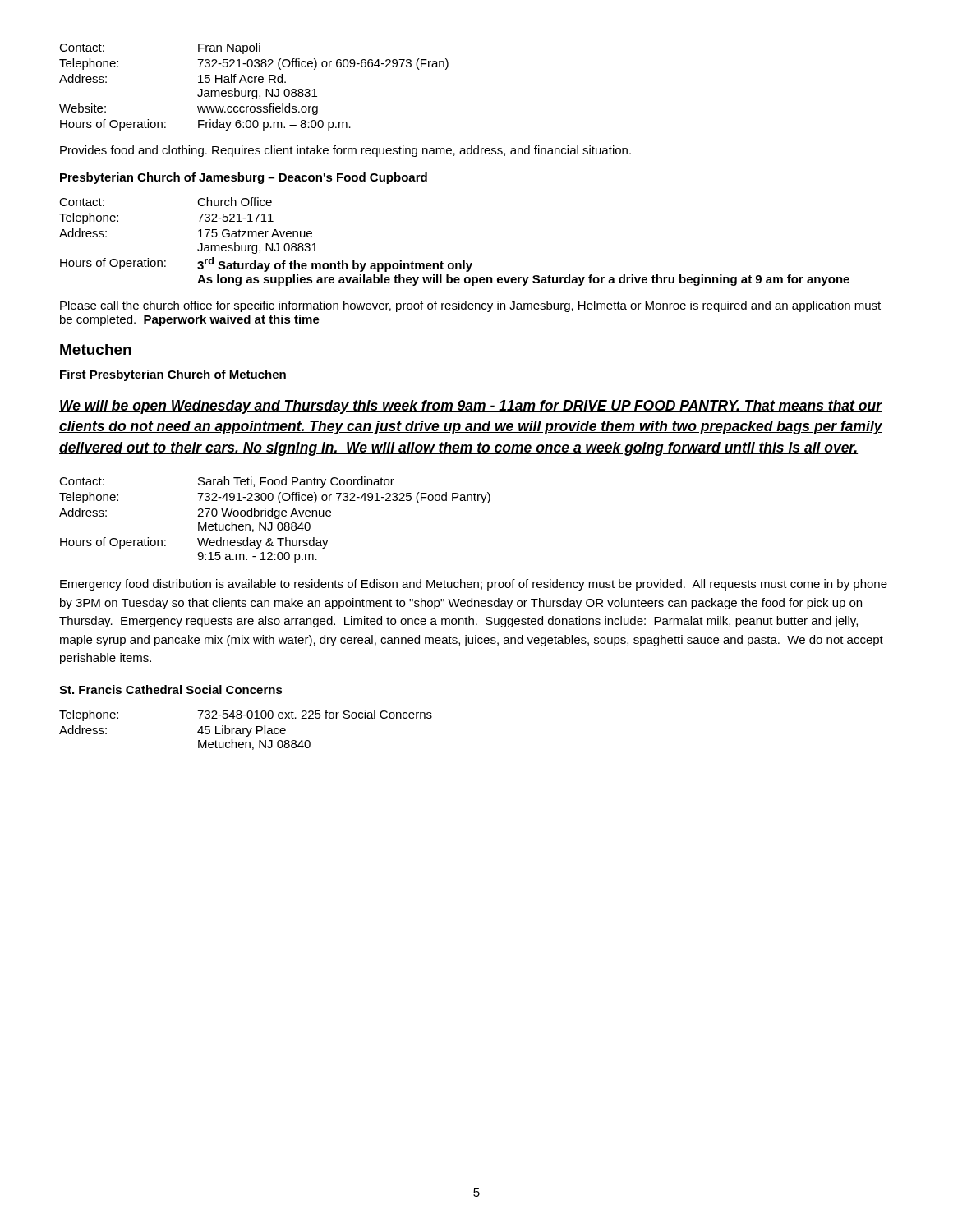Find the text starting "Please call the church office for specific"

470,312
